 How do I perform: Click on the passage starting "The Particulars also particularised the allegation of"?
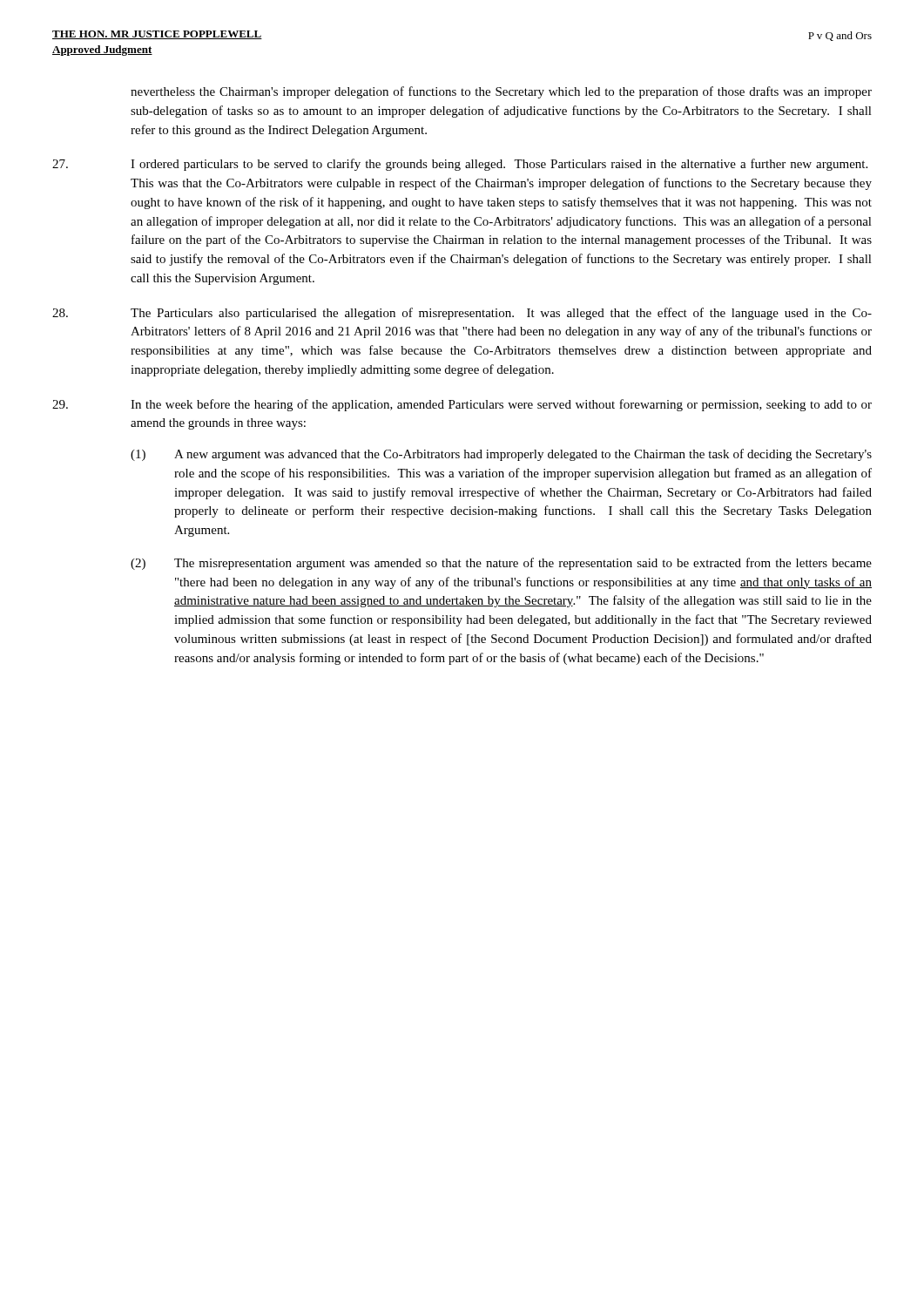click(462, 342)
